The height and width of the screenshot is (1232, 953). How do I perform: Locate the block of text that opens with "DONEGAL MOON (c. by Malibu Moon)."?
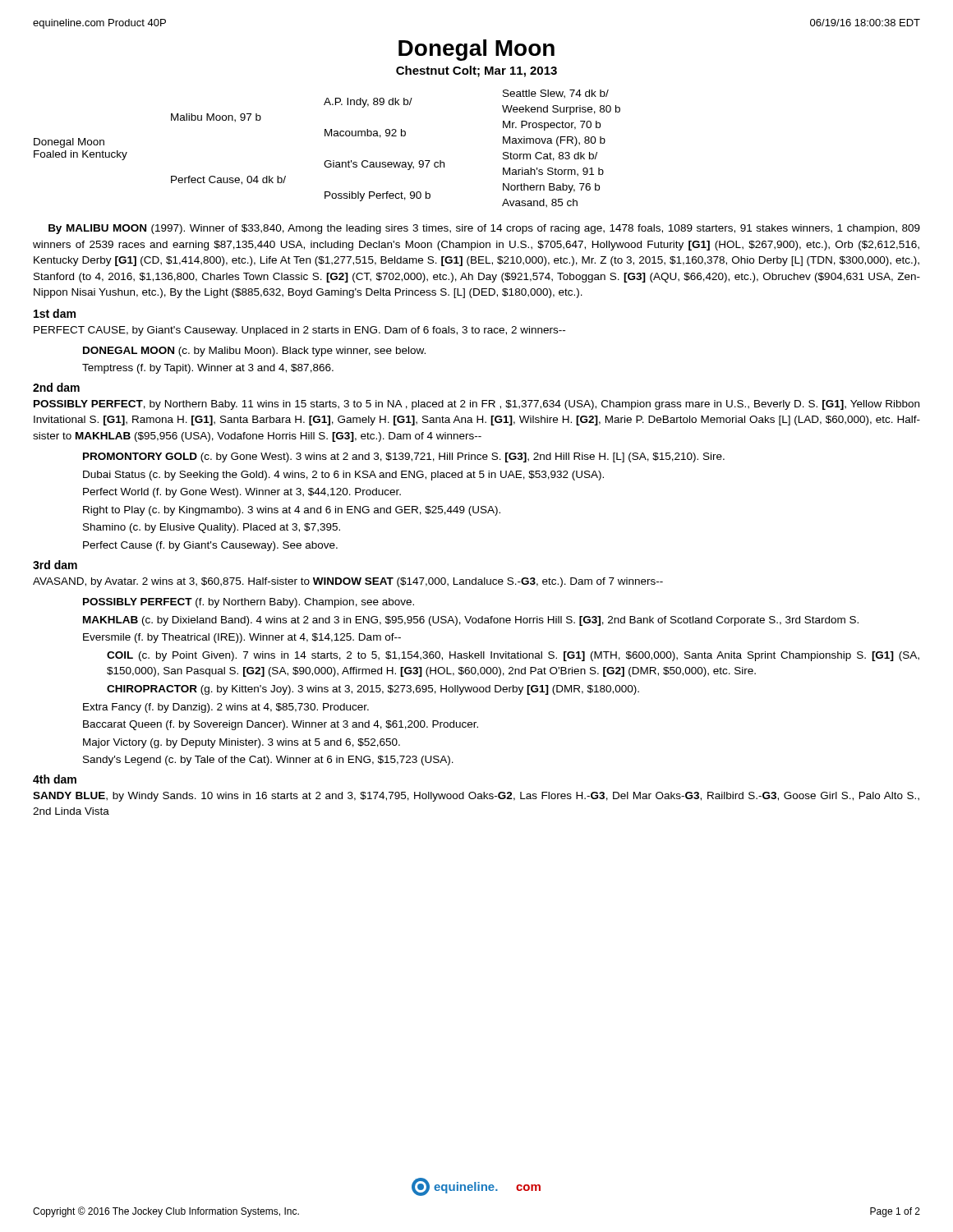click(254, 351)
